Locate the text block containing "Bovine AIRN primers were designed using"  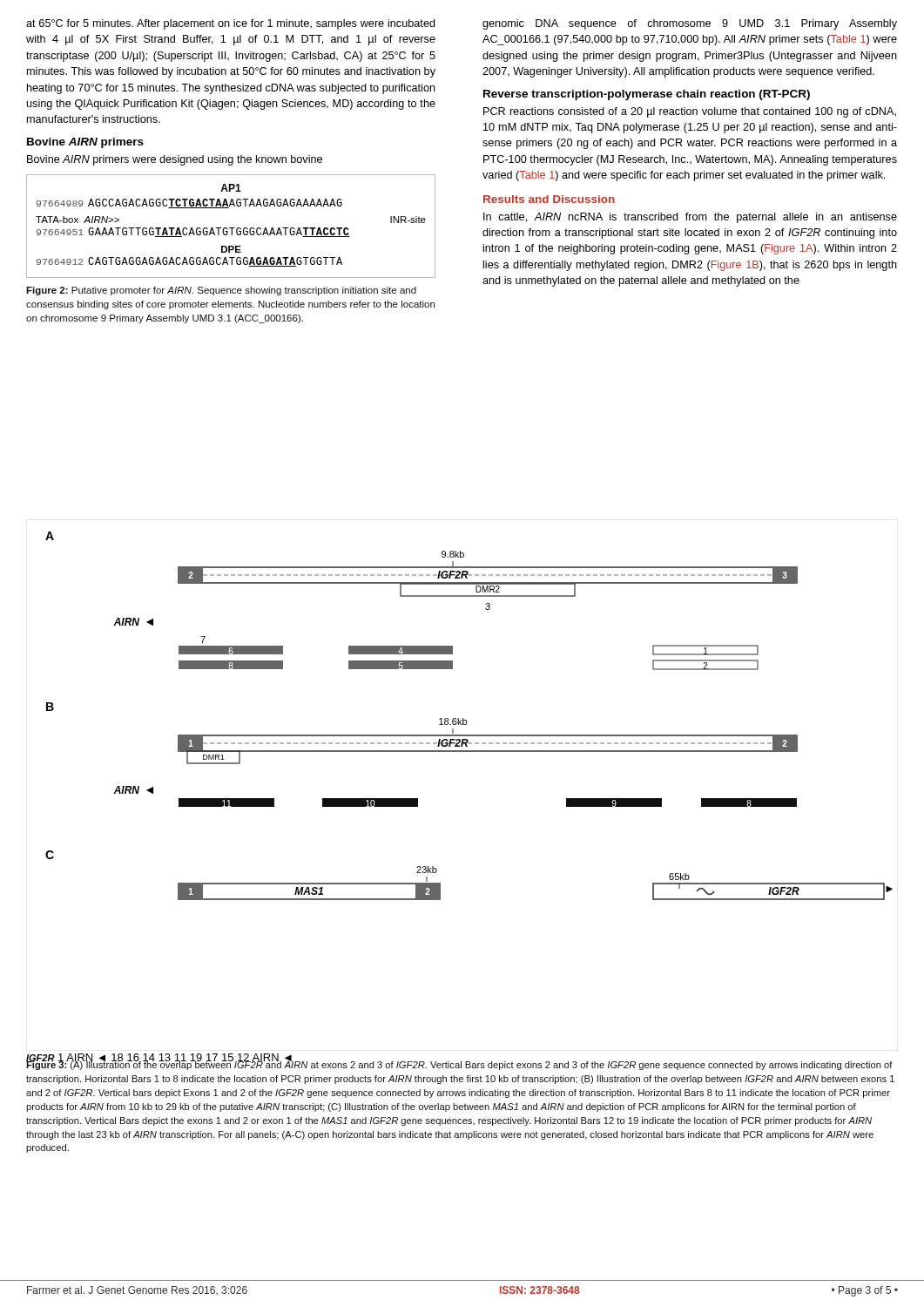pyautogui.click(x=231, y=160)
